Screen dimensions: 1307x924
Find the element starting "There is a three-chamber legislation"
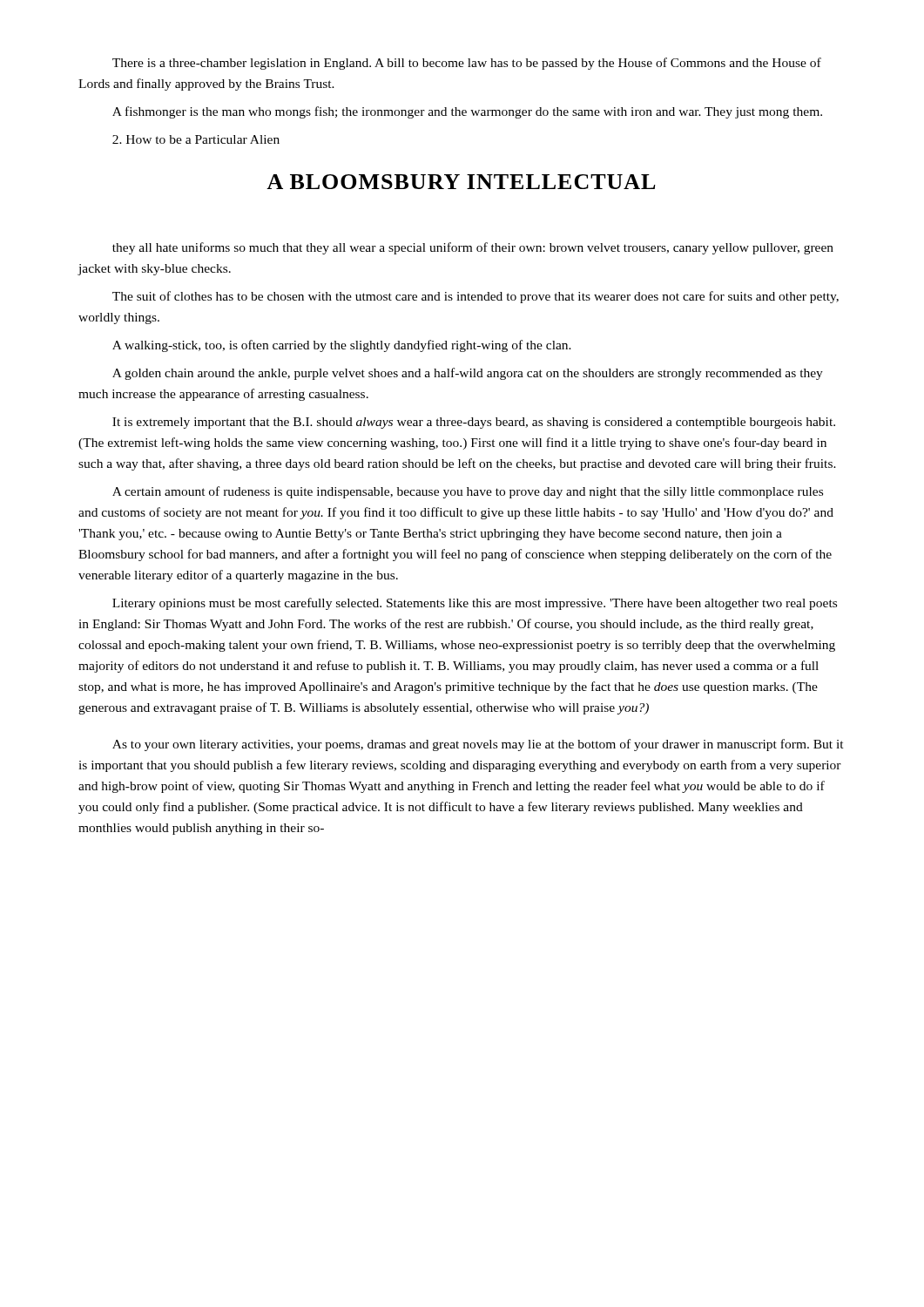coord(462,101)
